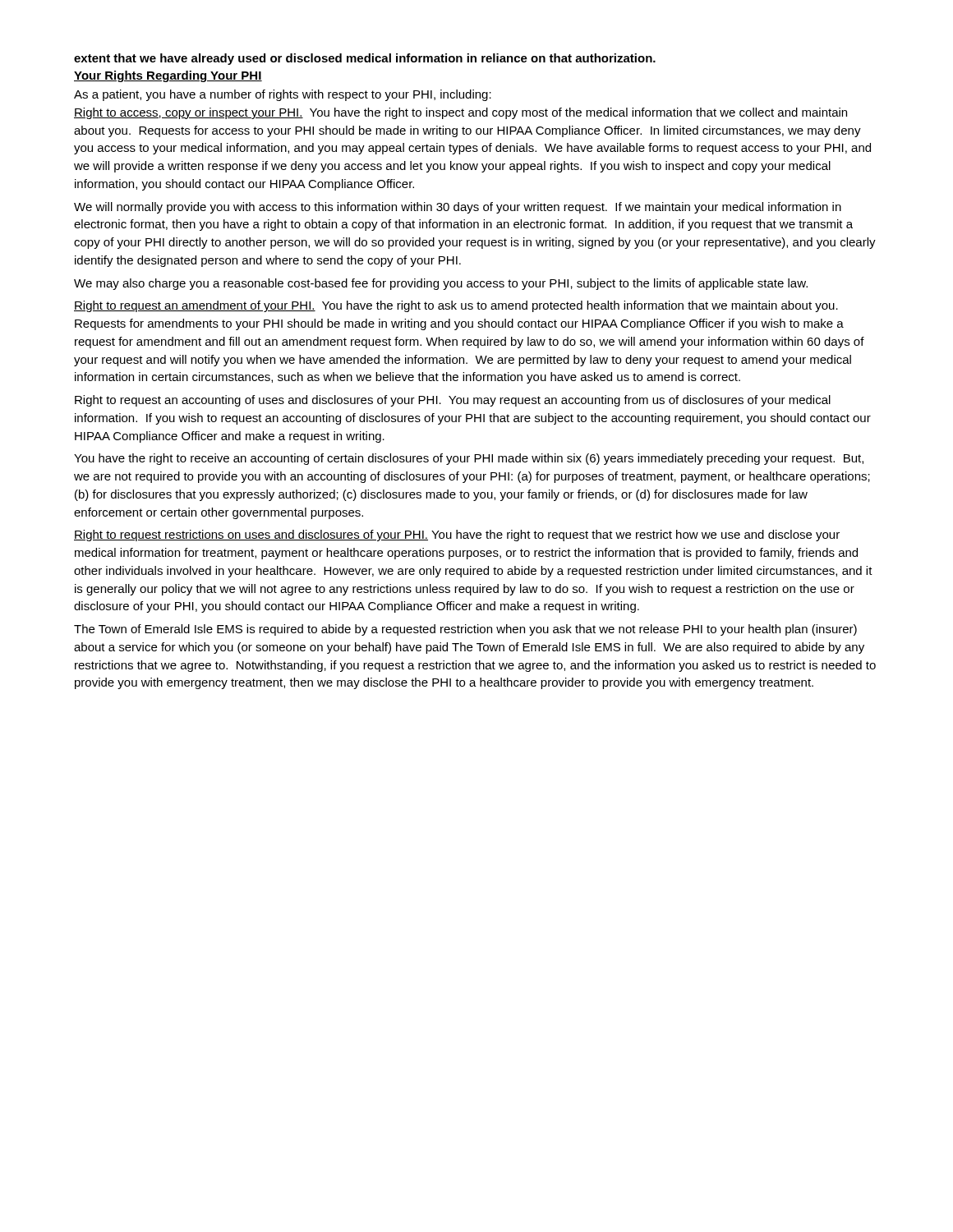
Task: Select the text block that says "extent that we have already used"
Action: pyautogui.click(x=365, y=58)
